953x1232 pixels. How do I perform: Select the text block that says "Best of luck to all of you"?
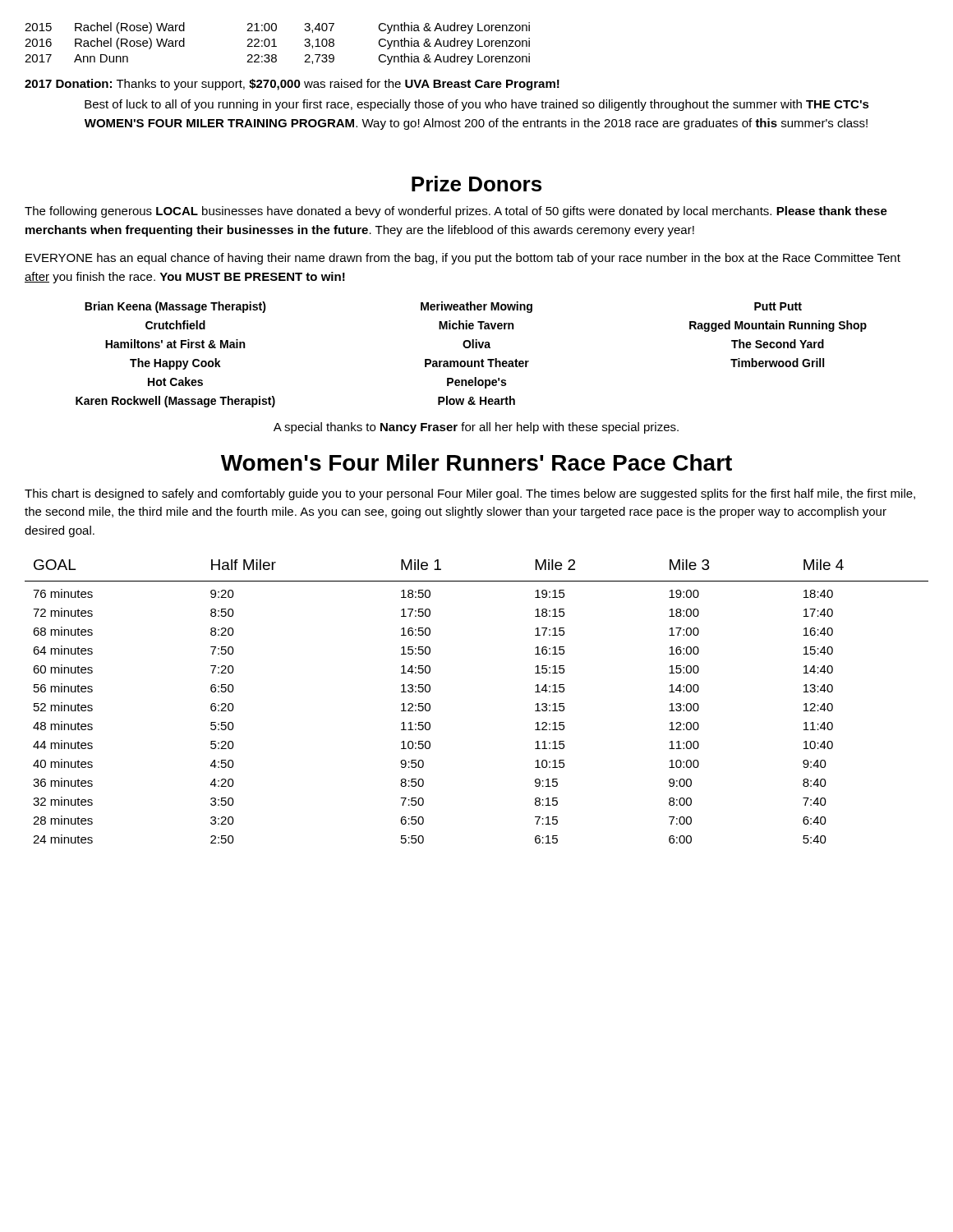pos(476,113)
